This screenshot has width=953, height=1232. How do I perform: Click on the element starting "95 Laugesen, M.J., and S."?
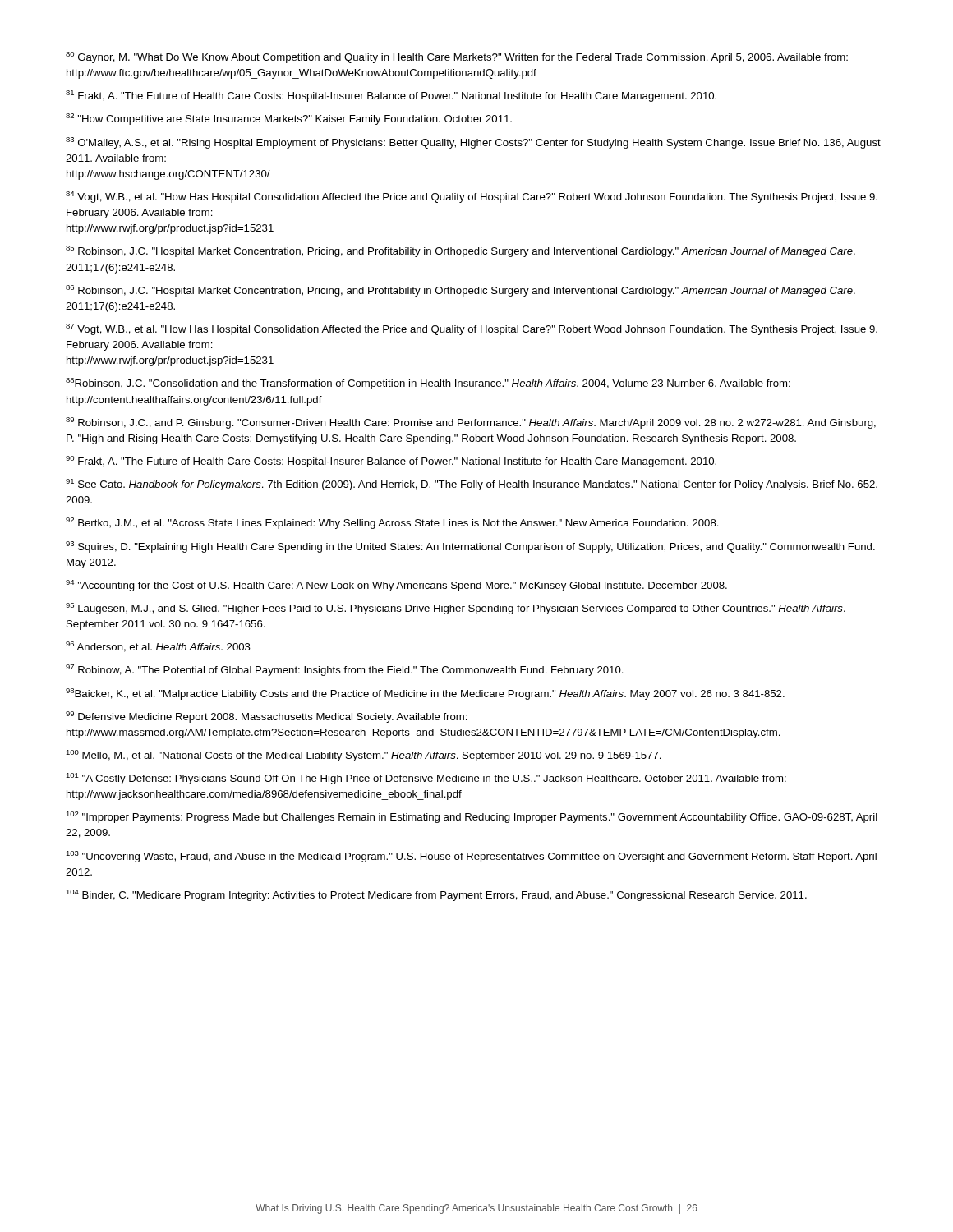point(456,615)
